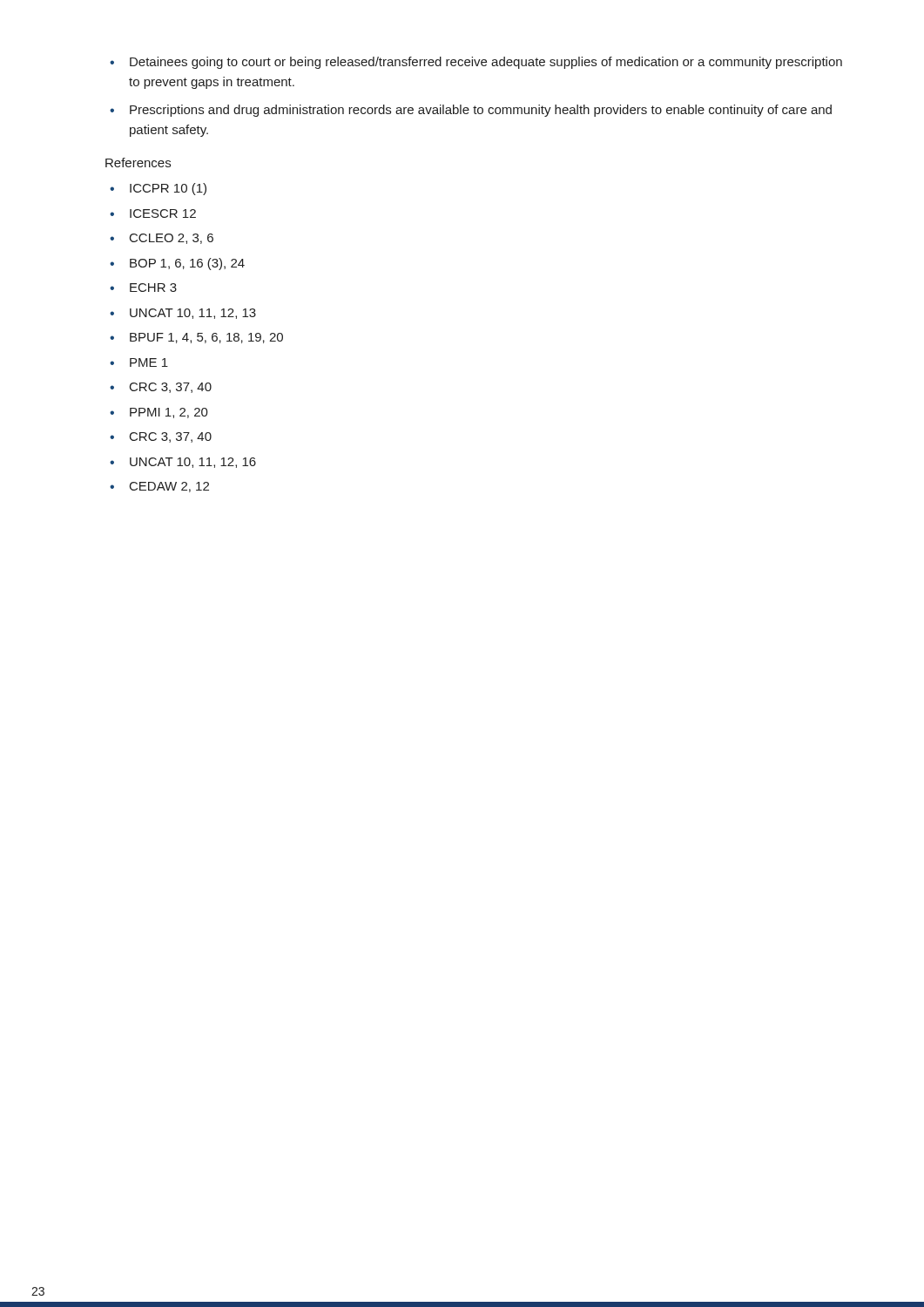
Task: Find the text starting "ICESCR 12"
Action: click(163, 213)
